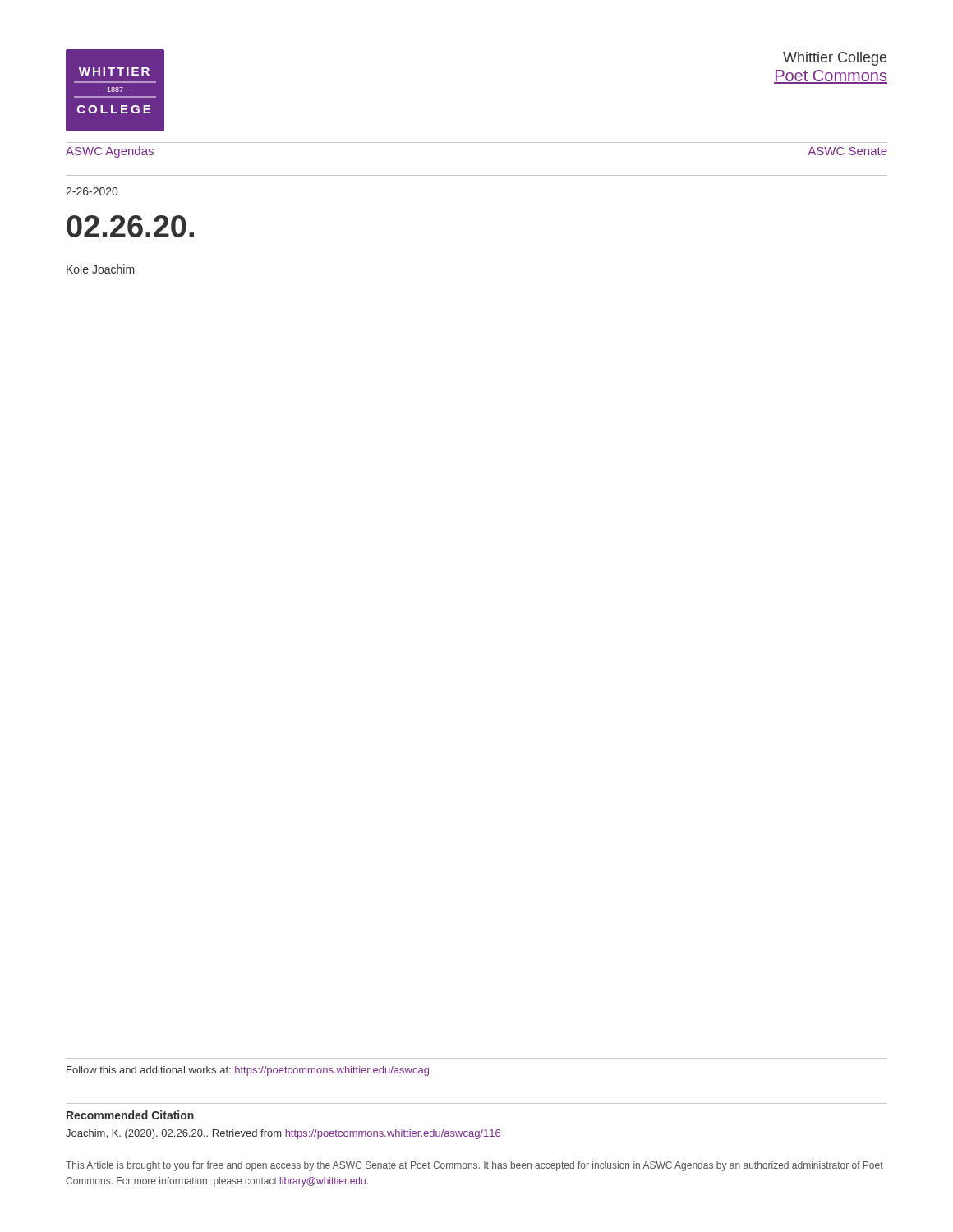The height and width of the screenshot is (1232, 953).
Task: Click the passage that begins "Joachim, K. (2020). 02.26.20.. Retrieved from"
Action: coord(283,1133)
